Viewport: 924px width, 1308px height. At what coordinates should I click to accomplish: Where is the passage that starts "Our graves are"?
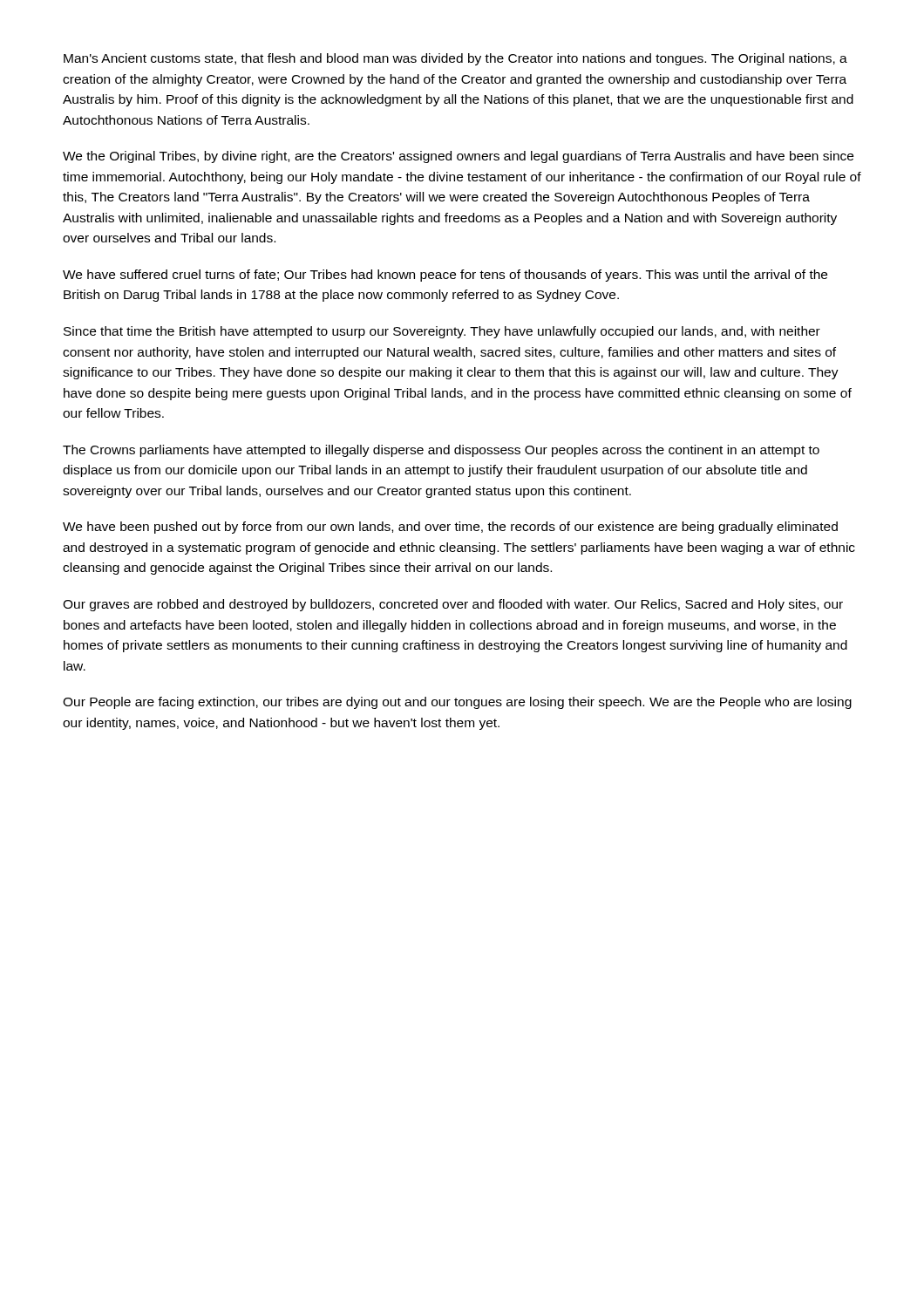coord(455,635)
